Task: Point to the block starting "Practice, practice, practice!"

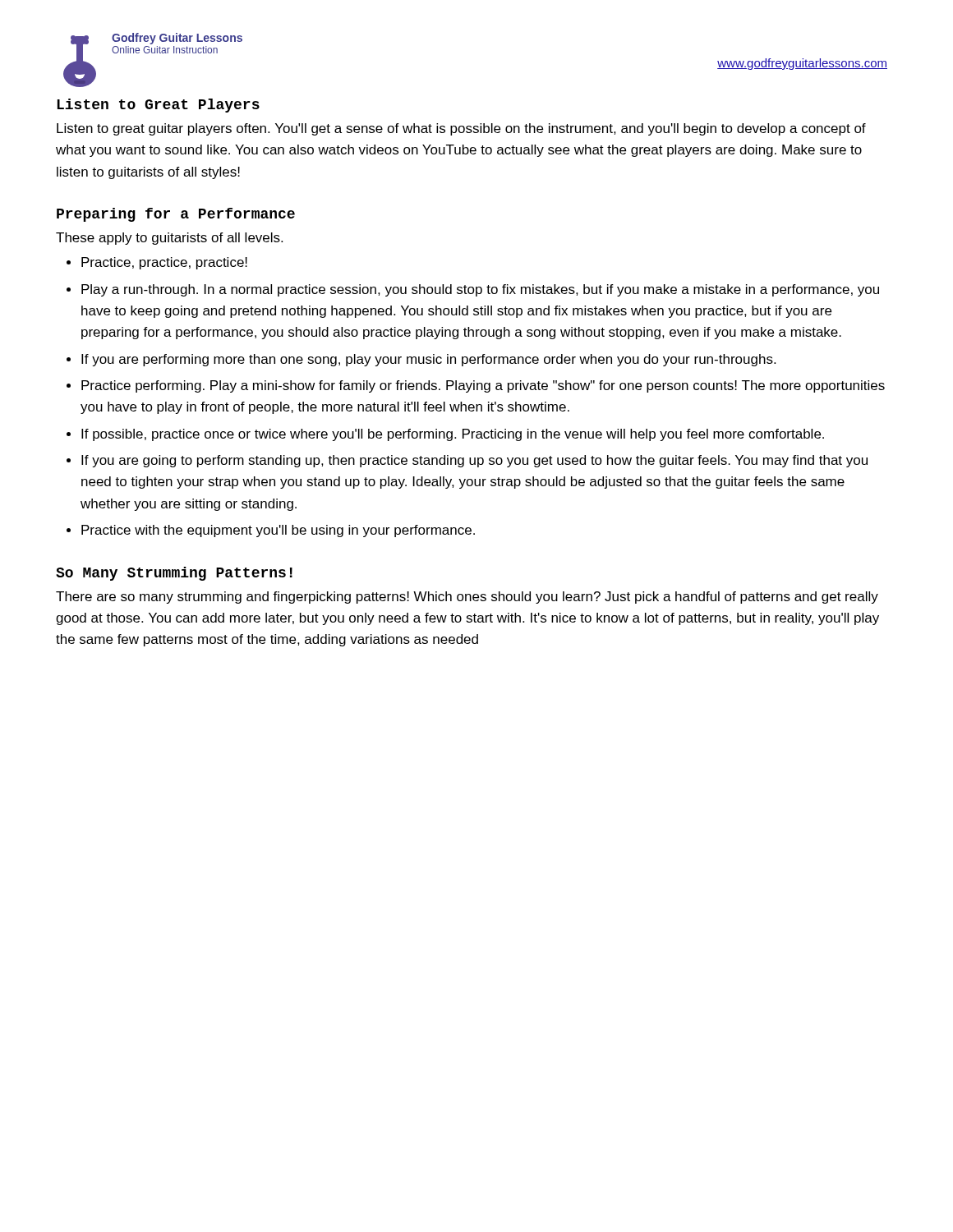Action: [x=164, y=263]
